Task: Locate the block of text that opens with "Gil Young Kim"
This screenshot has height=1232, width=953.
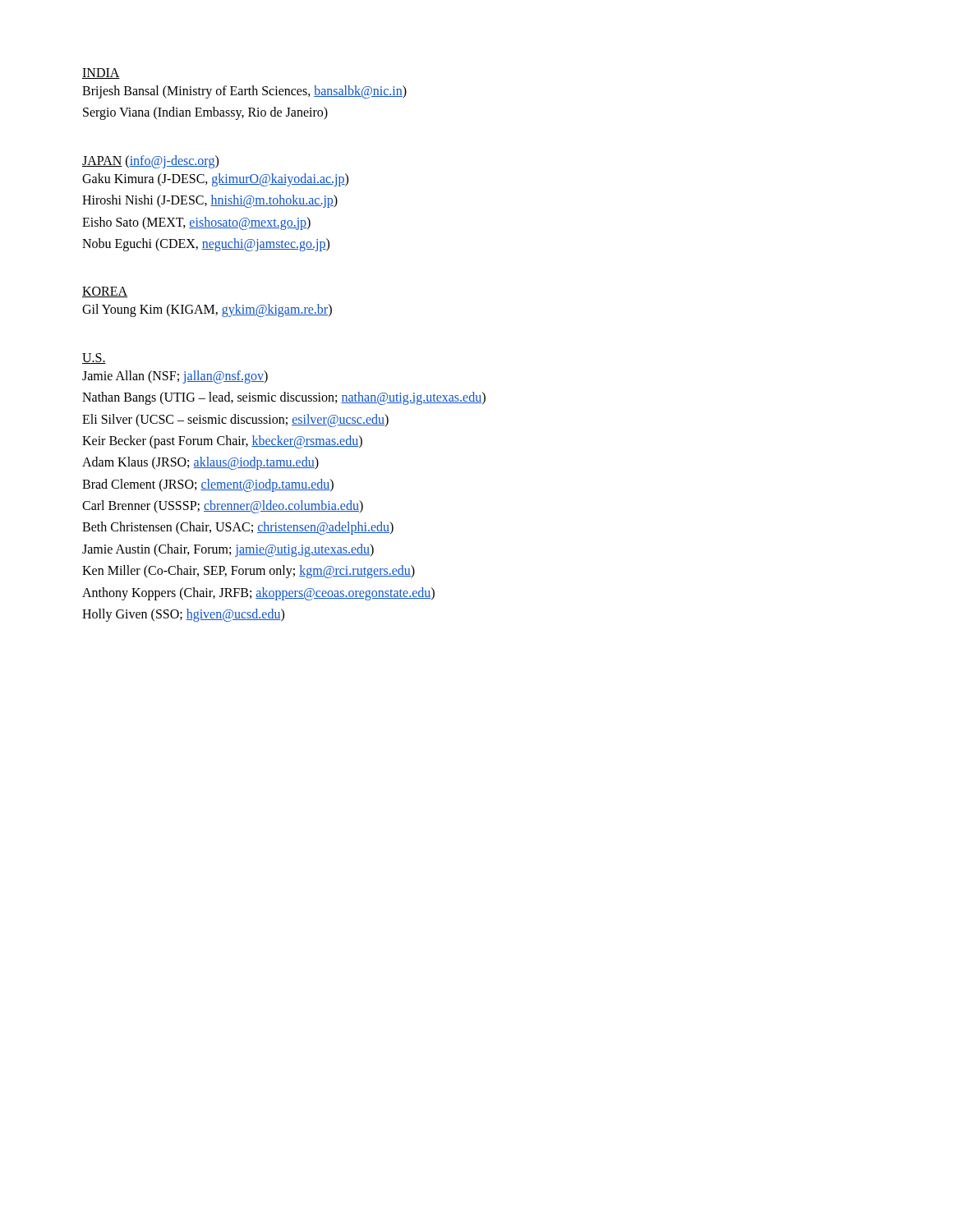Action: point(207,310)
